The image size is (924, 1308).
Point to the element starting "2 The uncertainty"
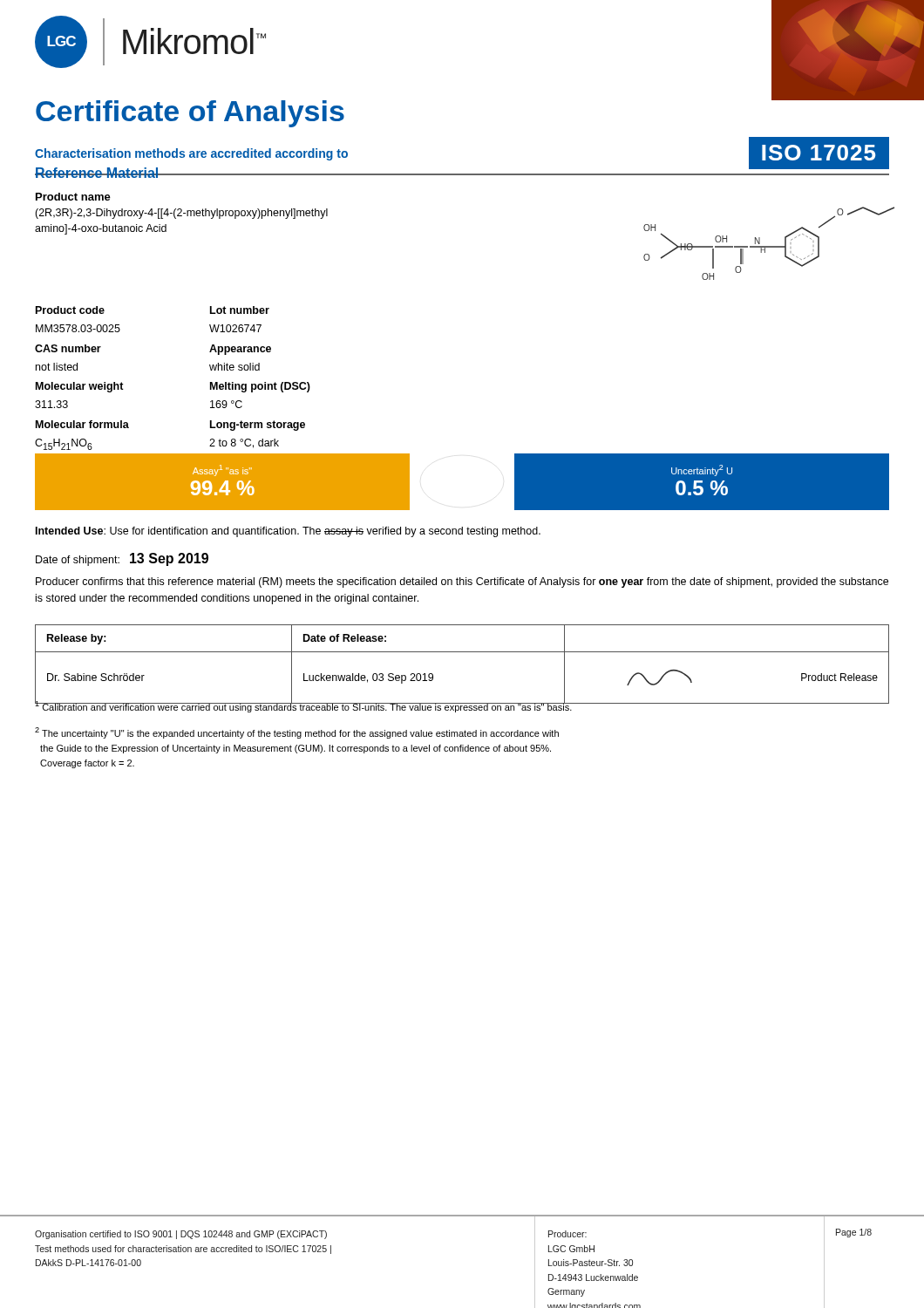[297, 747]
